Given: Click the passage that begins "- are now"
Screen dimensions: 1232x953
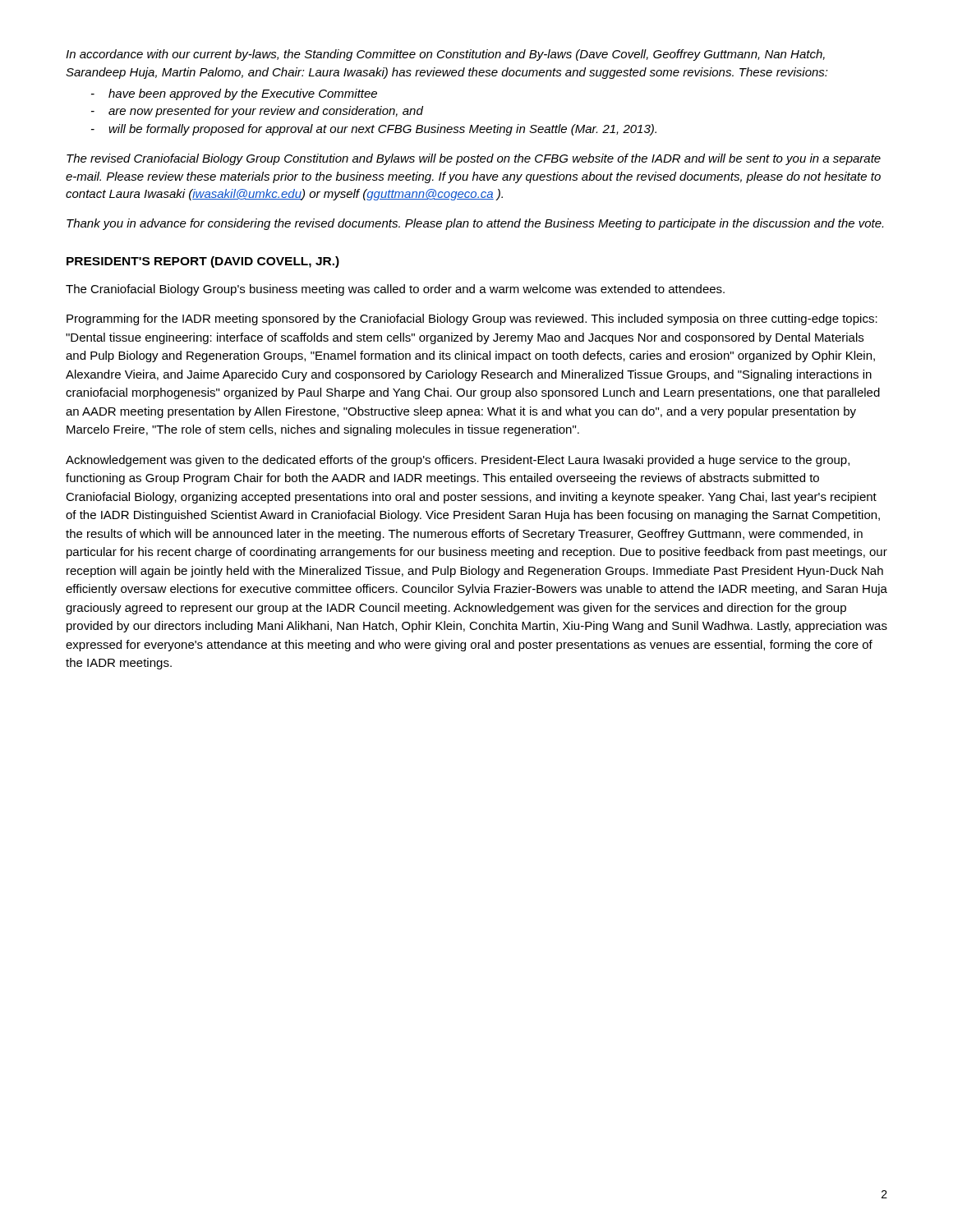Looking at the screenshot, I should click(257, 111).
